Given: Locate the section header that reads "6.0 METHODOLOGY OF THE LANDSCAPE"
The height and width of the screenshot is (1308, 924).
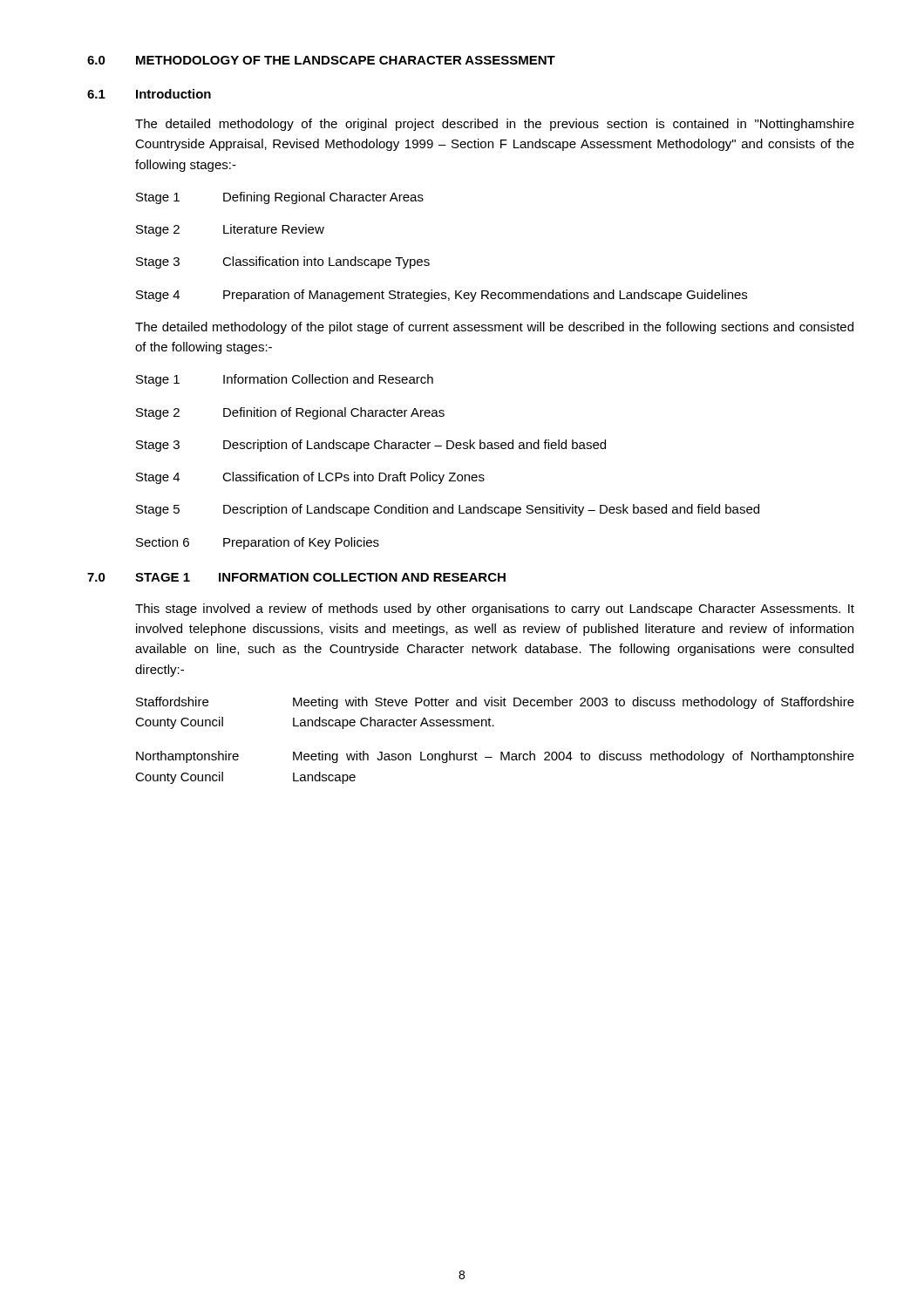Looking at the screenshot, I should click(321, 60).
